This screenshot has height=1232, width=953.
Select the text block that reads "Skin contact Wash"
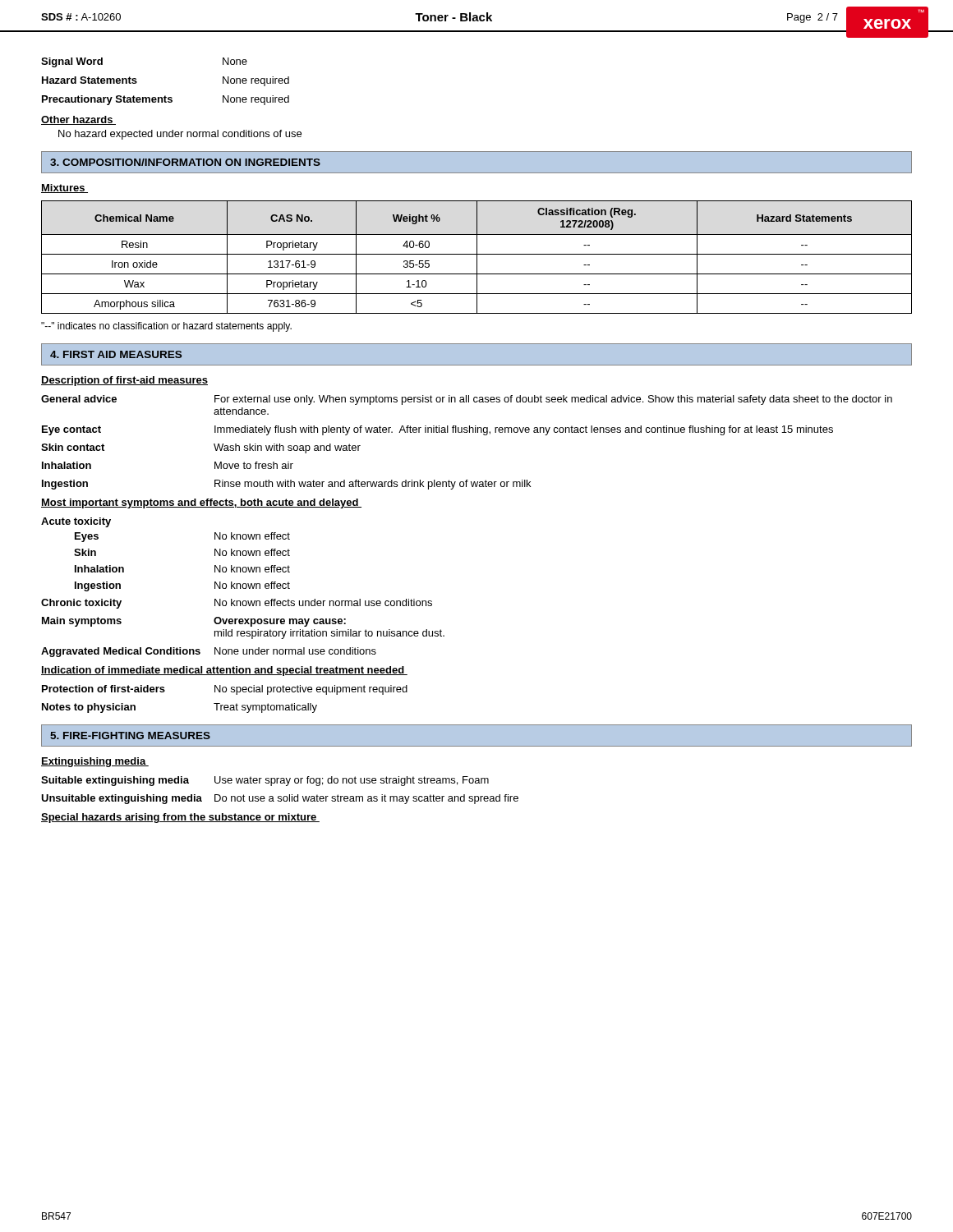[x=73, y=448]
